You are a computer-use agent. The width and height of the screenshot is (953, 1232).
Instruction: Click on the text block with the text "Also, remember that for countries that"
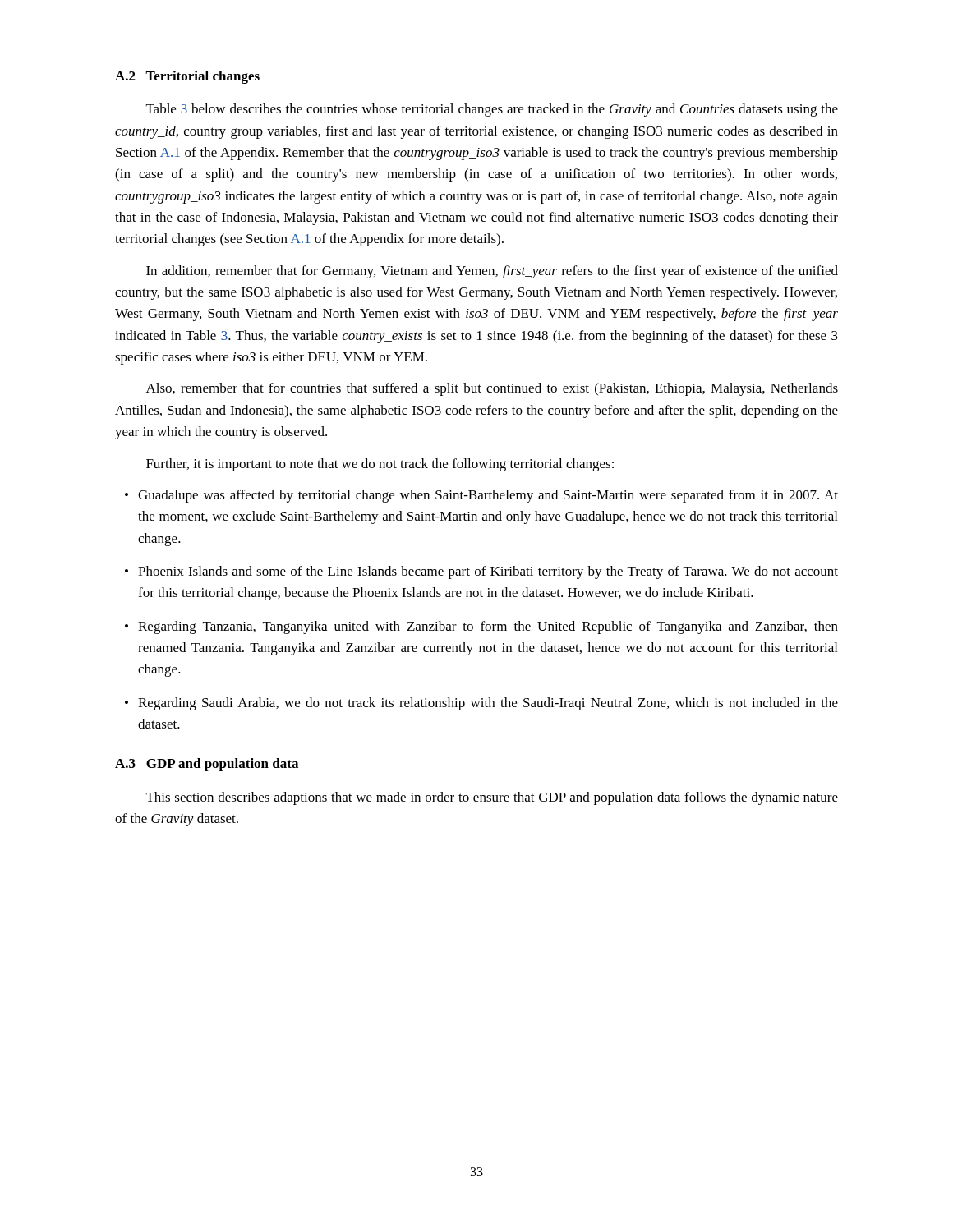(x=476, y=410)
